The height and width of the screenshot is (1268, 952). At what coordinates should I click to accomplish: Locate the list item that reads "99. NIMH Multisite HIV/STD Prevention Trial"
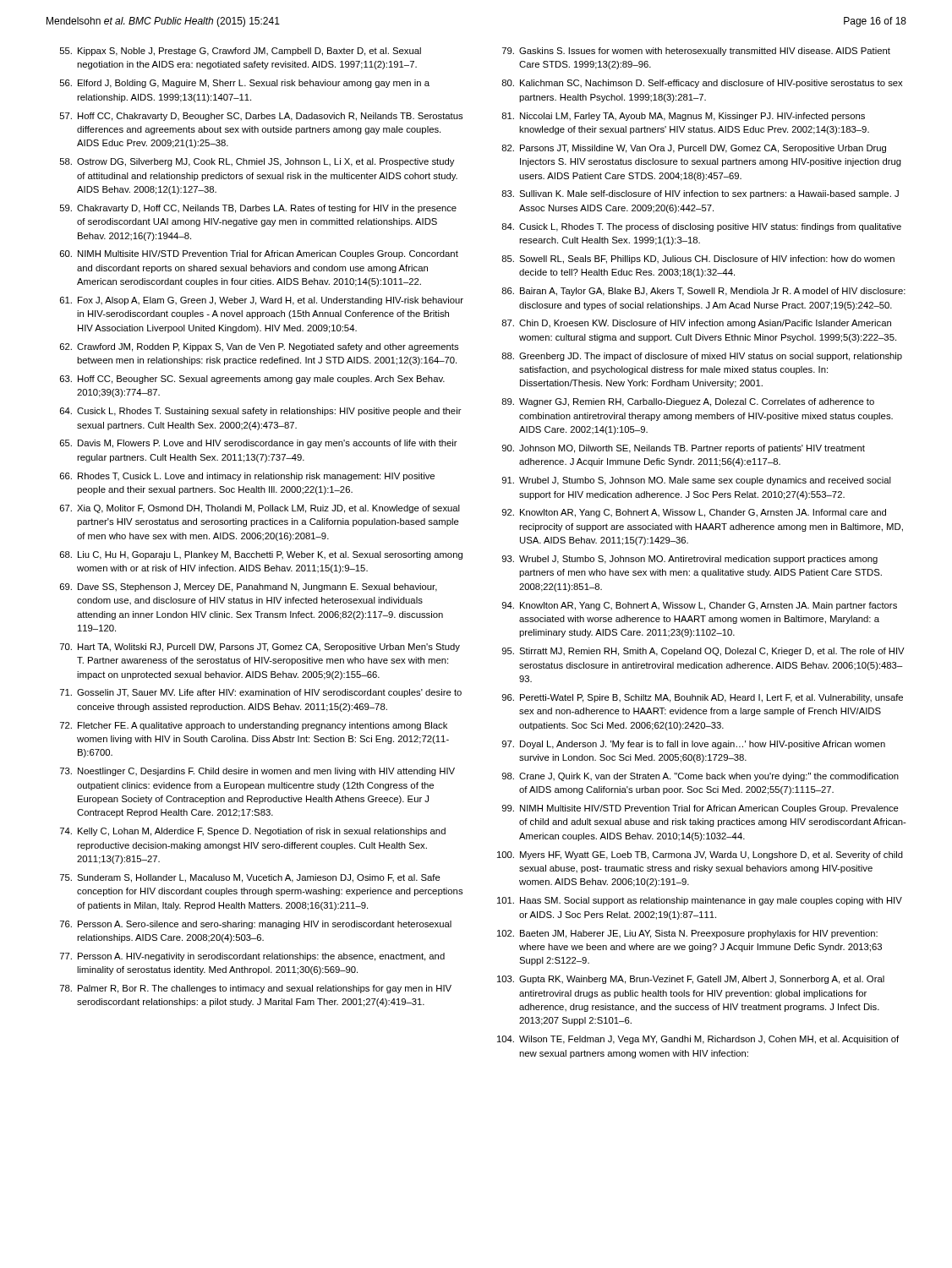(697, 822)
